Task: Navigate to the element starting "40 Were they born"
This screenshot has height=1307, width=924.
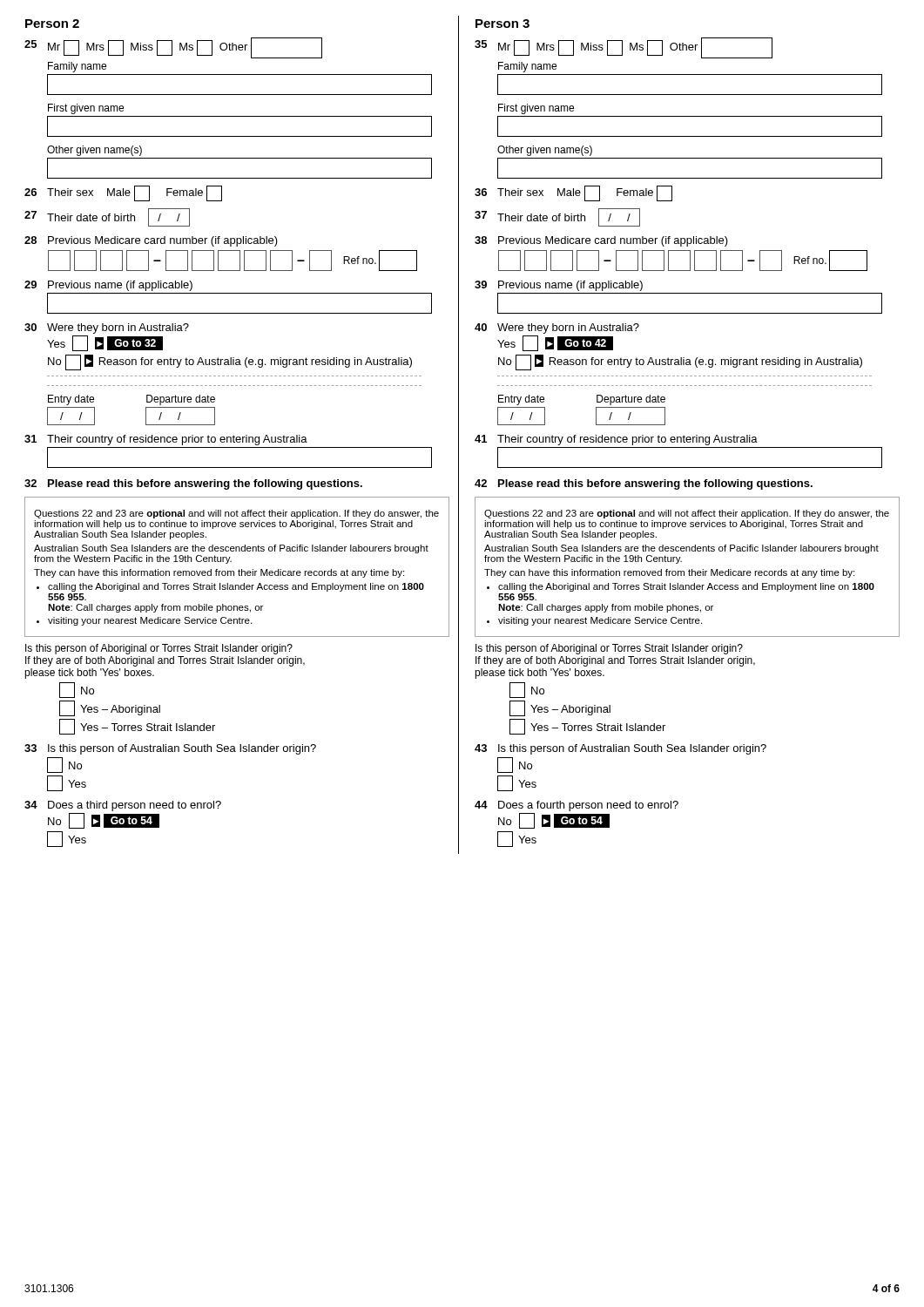Action: coord(687,373)
